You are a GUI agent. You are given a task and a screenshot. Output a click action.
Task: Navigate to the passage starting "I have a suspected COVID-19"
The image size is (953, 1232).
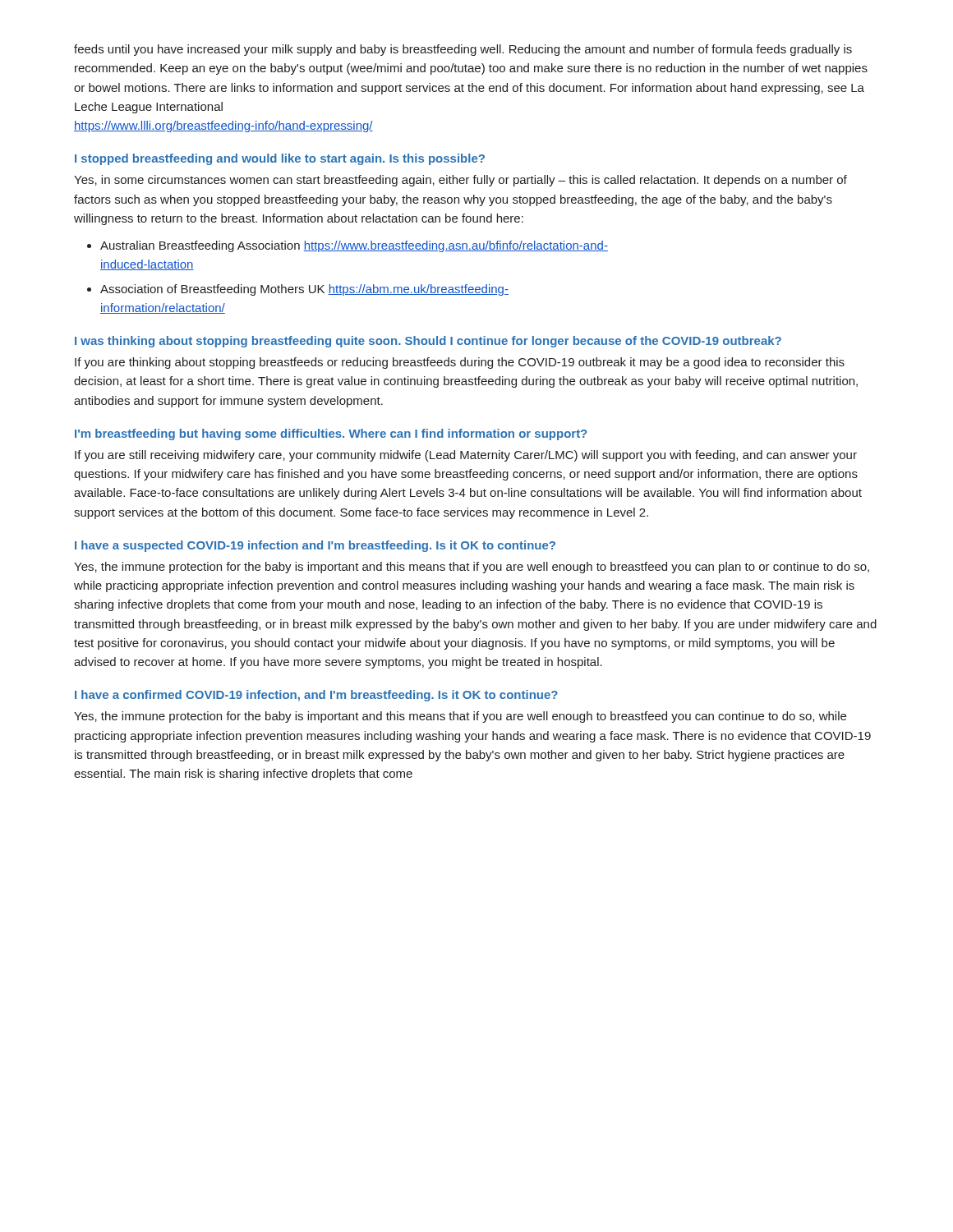(x=315, y=545)
